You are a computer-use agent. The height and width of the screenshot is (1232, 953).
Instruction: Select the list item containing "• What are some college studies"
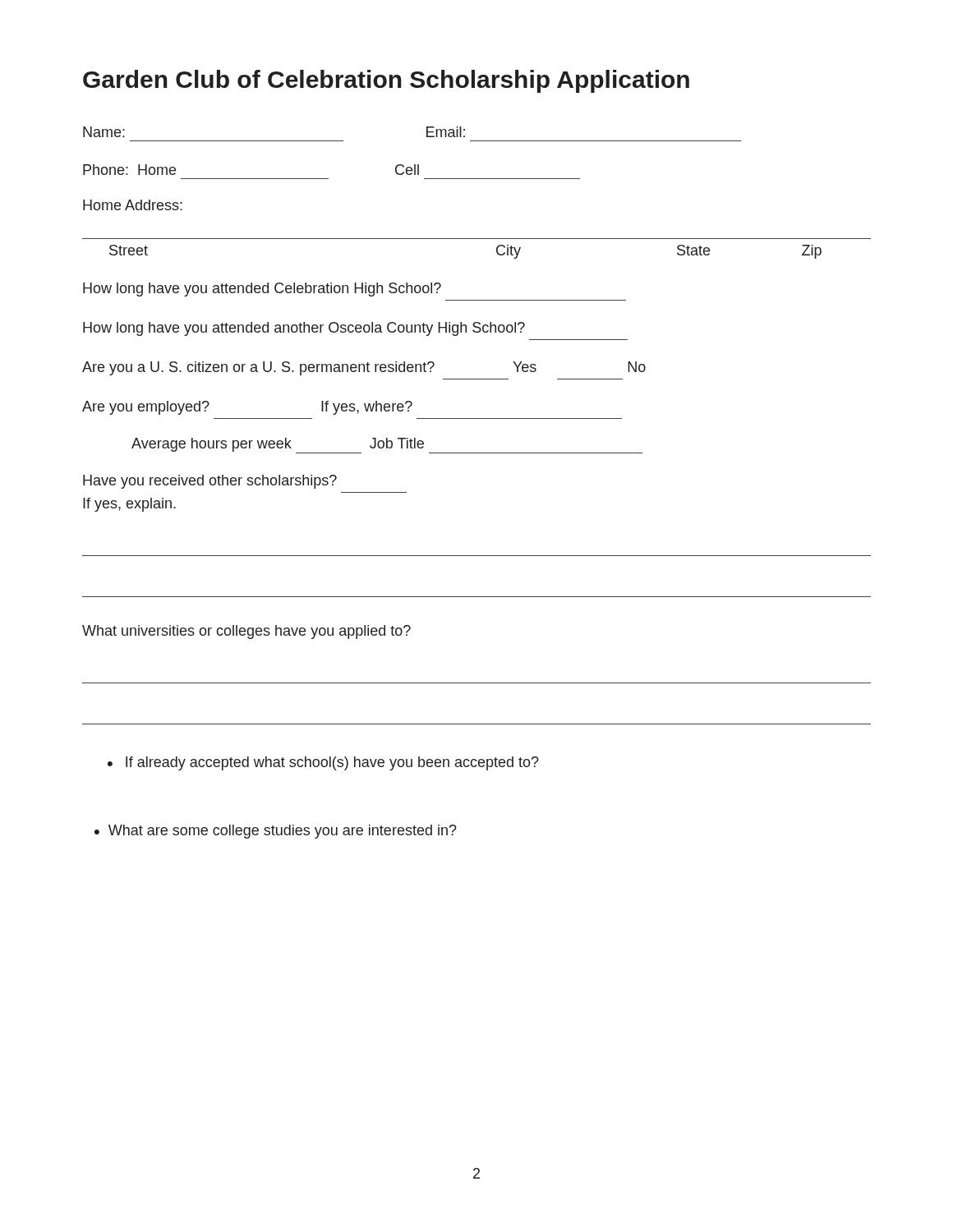[275, 832]
